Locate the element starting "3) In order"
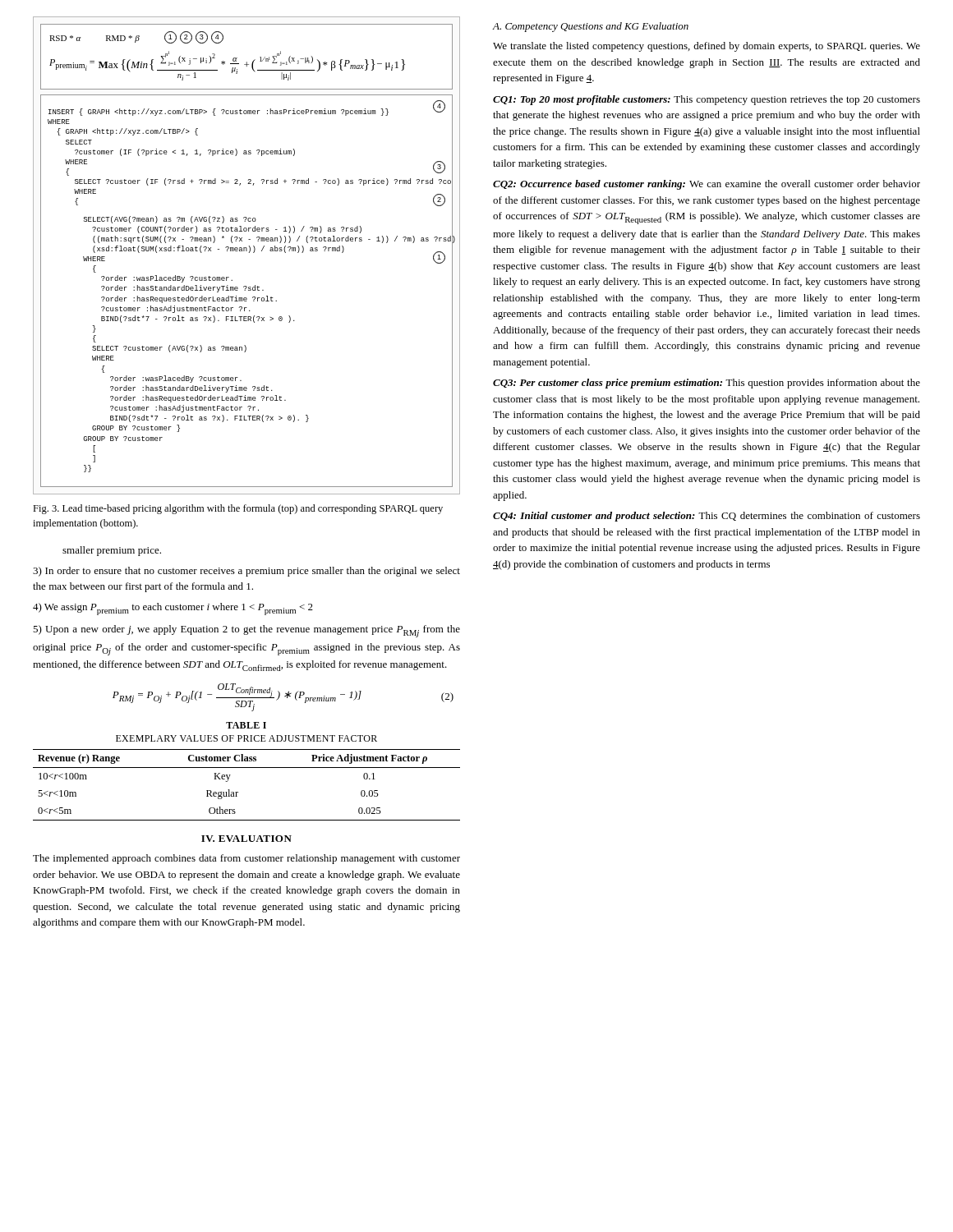Viewport: 953px width, 1232px height. (x=246, y=578)
